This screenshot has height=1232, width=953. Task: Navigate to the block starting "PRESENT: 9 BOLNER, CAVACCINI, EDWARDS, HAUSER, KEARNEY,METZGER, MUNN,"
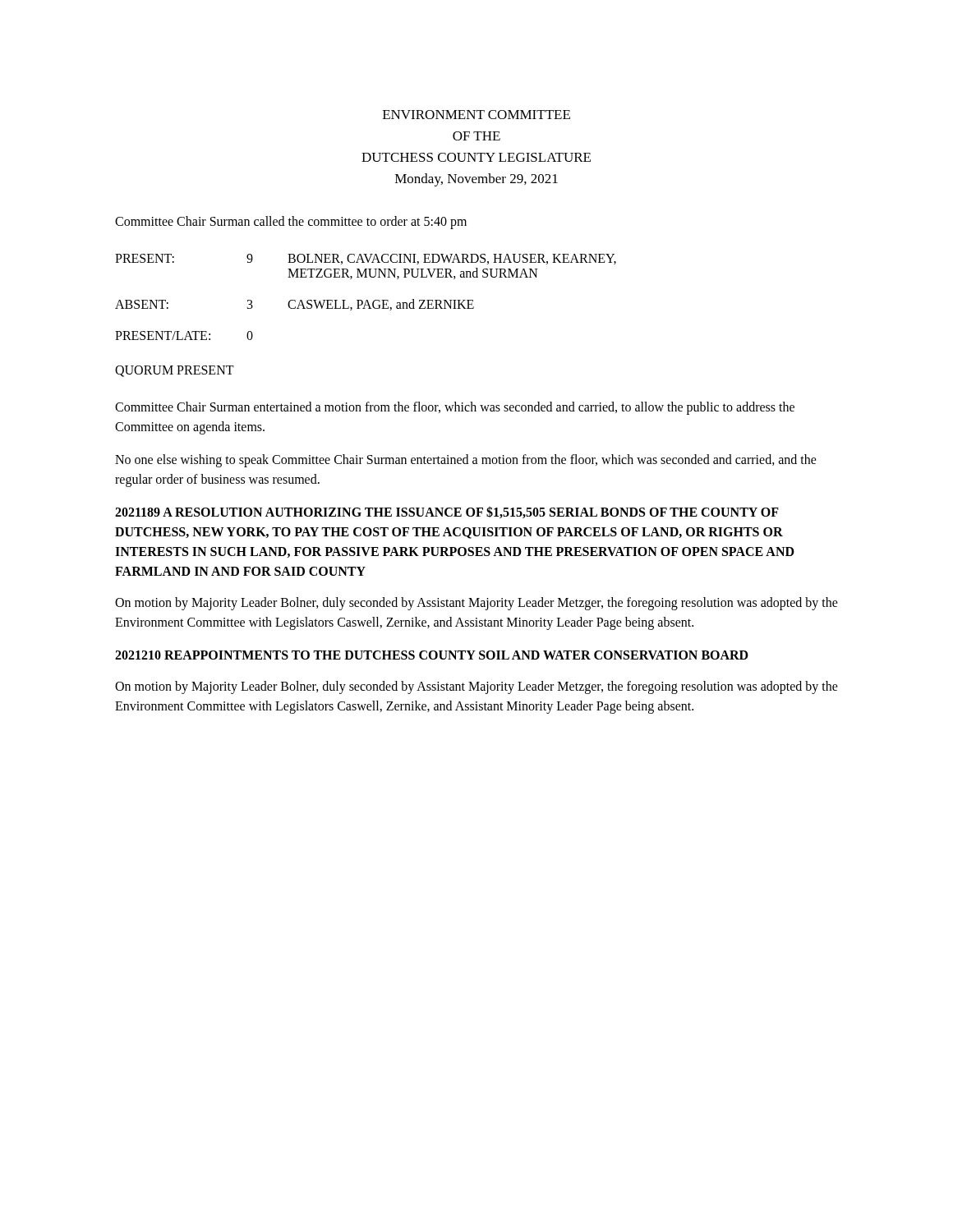[476, 266]
